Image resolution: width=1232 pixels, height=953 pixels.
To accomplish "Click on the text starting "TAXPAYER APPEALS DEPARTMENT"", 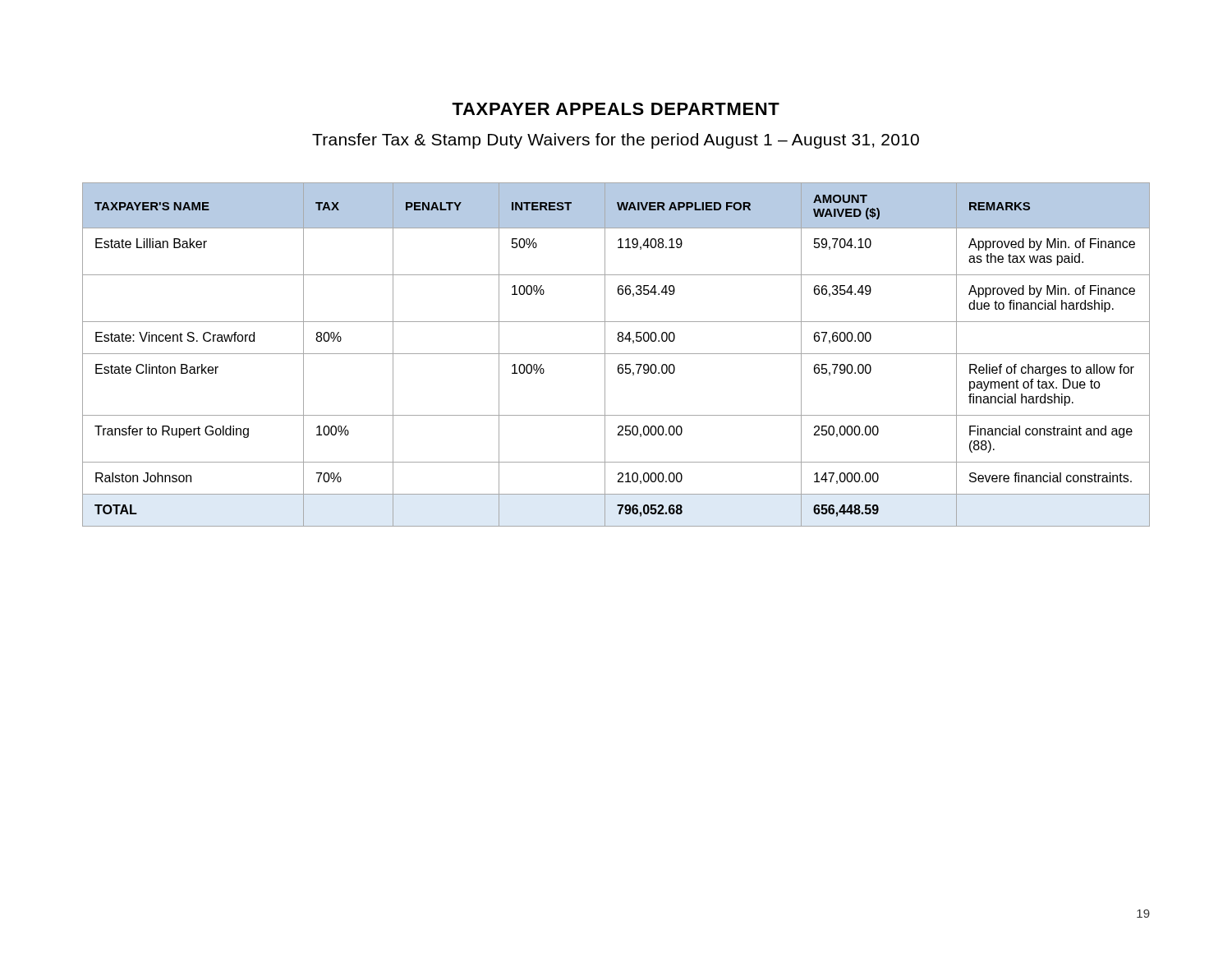I will point(616,109).
